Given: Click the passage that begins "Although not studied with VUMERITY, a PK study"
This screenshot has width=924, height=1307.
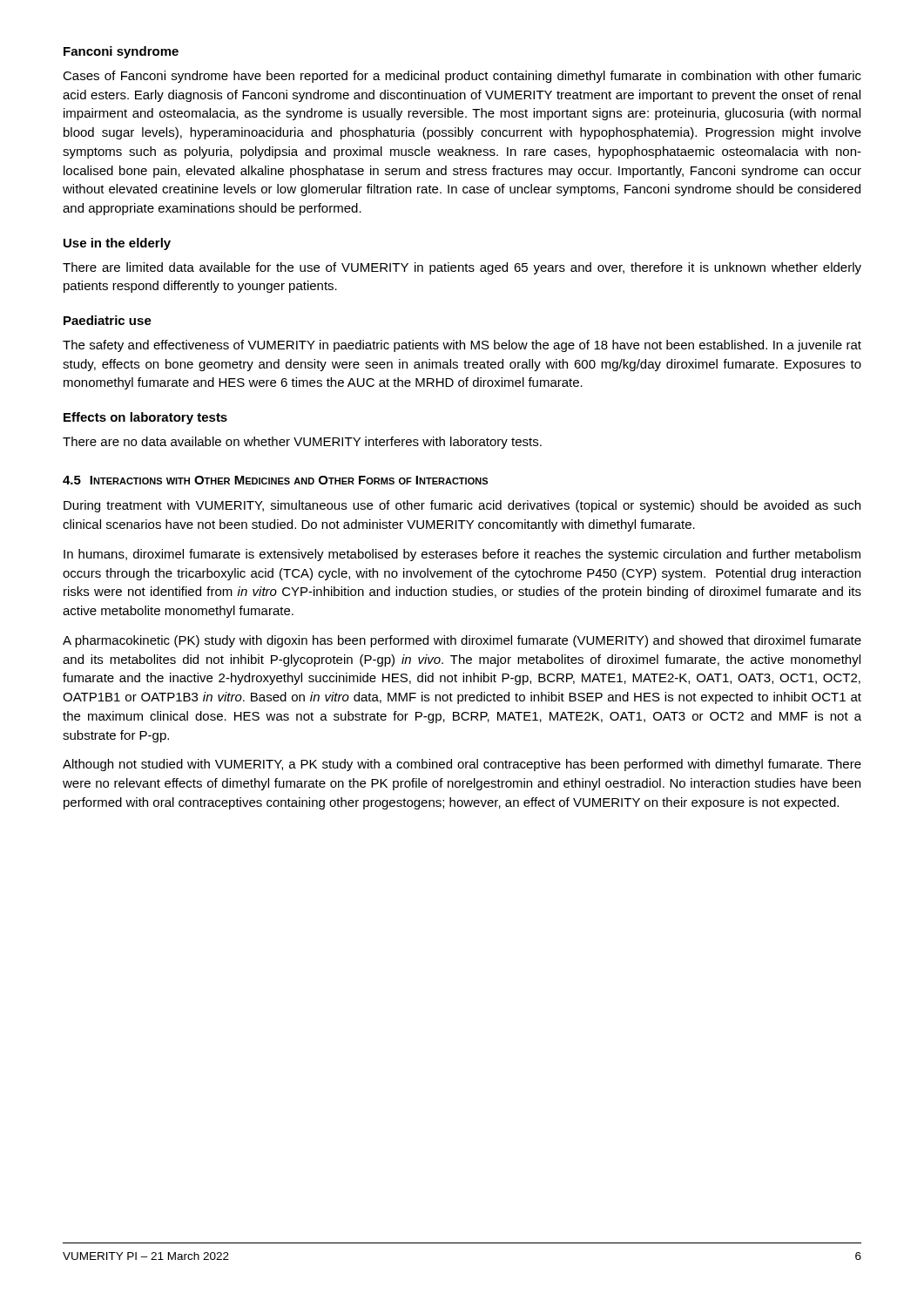Looking at the screenshot, I should 462,783.
